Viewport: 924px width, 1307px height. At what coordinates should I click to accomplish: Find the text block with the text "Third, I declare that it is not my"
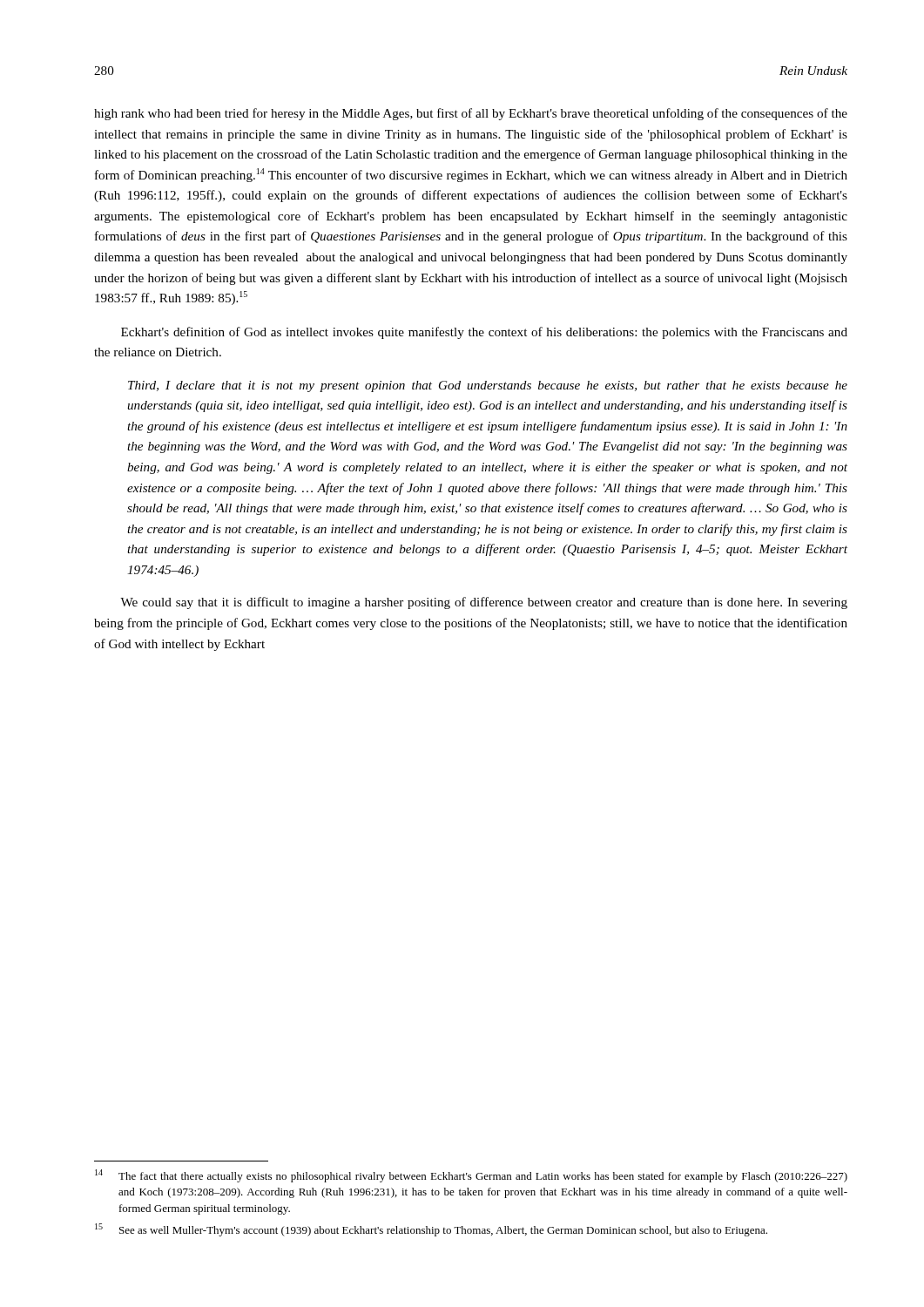click(x=487, y=477)
